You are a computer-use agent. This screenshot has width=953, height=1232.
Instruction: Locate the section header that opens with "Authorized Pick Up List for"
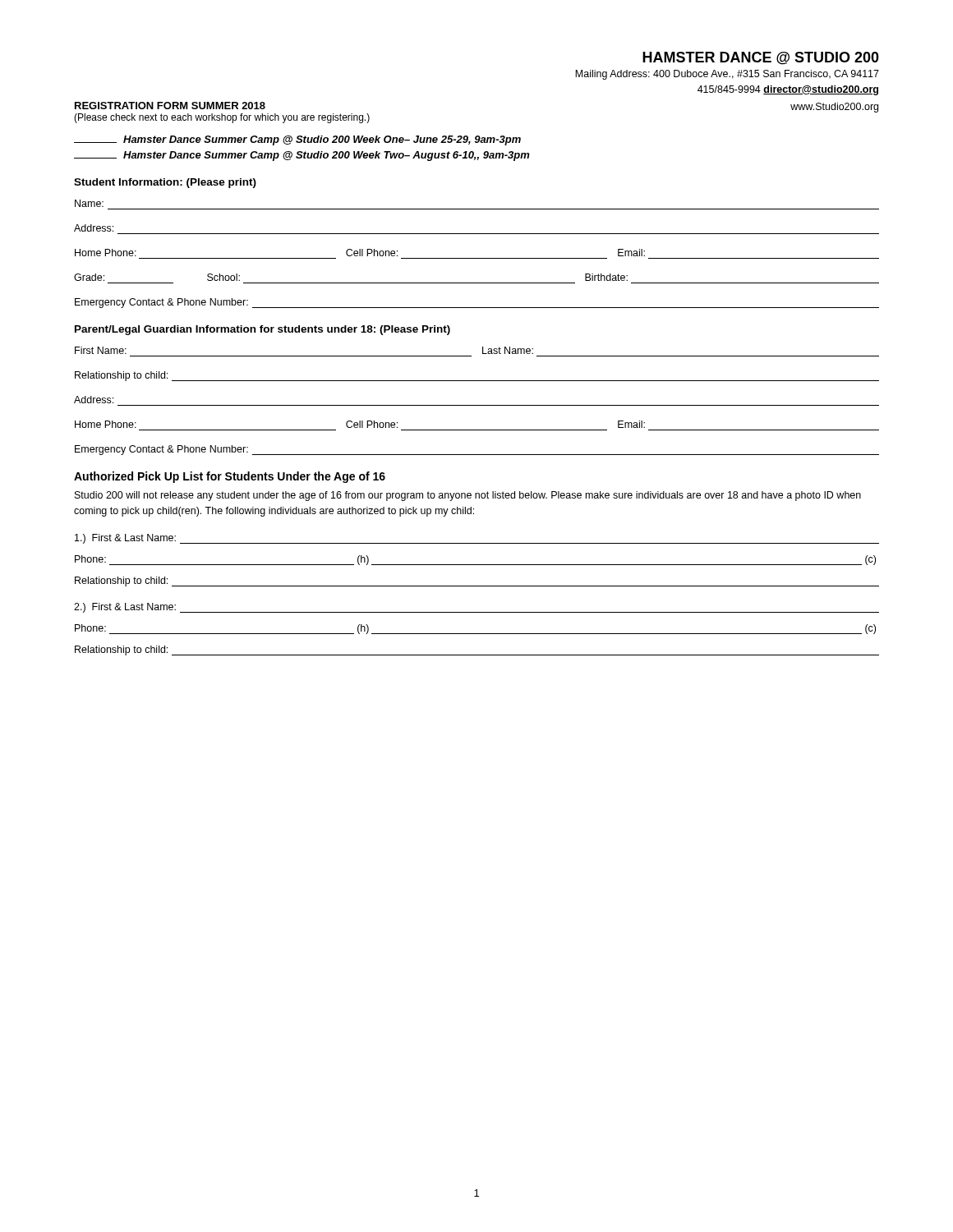(230, 476)
